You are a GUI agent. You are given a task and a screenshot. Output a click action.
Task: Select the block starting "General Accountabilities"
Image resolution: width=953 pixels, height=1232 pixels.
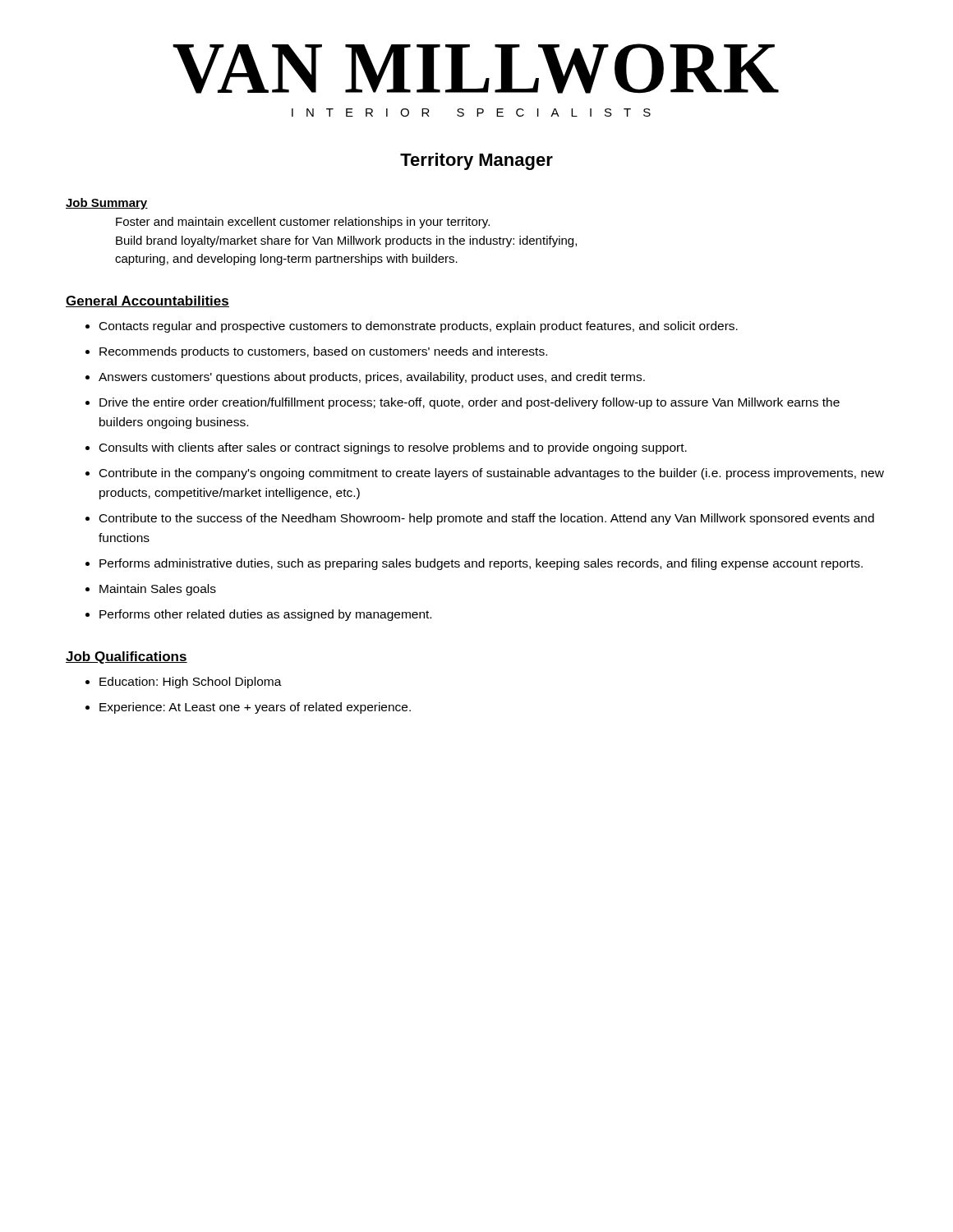[147, 301]
